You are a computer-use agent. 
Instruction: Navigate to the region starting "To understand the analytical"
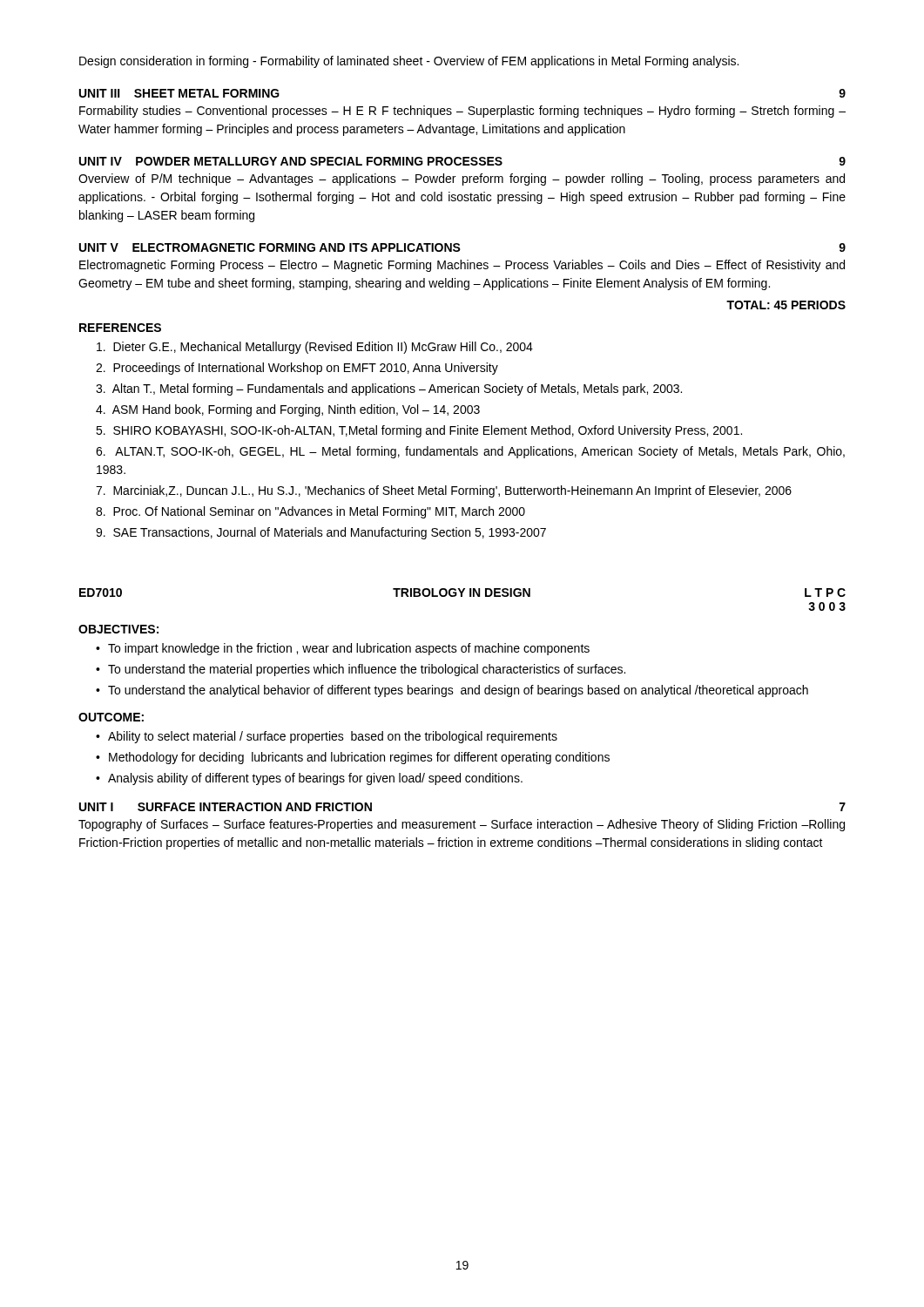[x=458, y=690]
